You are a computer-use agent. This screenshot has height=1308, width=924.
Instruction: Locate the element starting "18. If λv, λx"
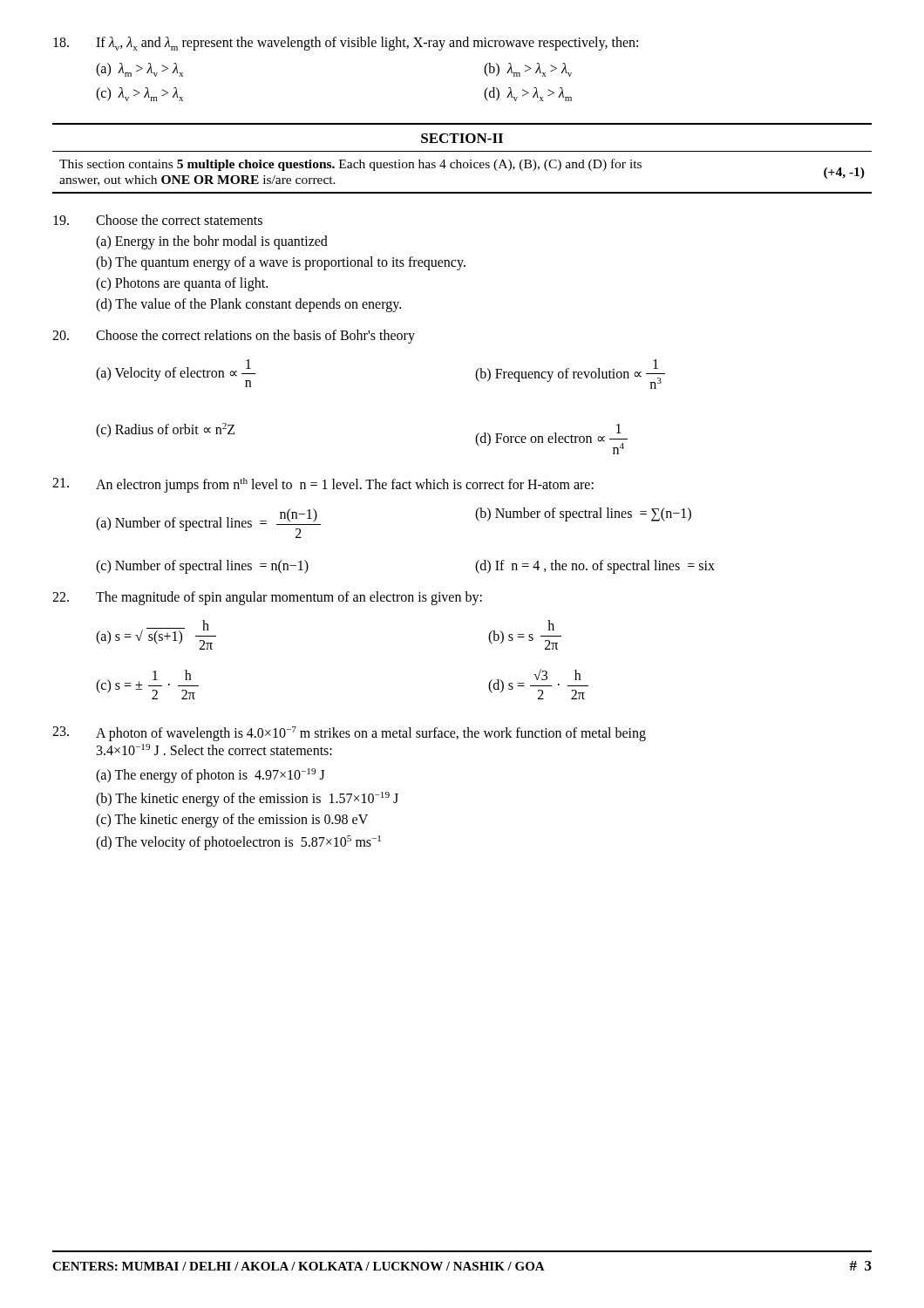(x=346, y=44)
